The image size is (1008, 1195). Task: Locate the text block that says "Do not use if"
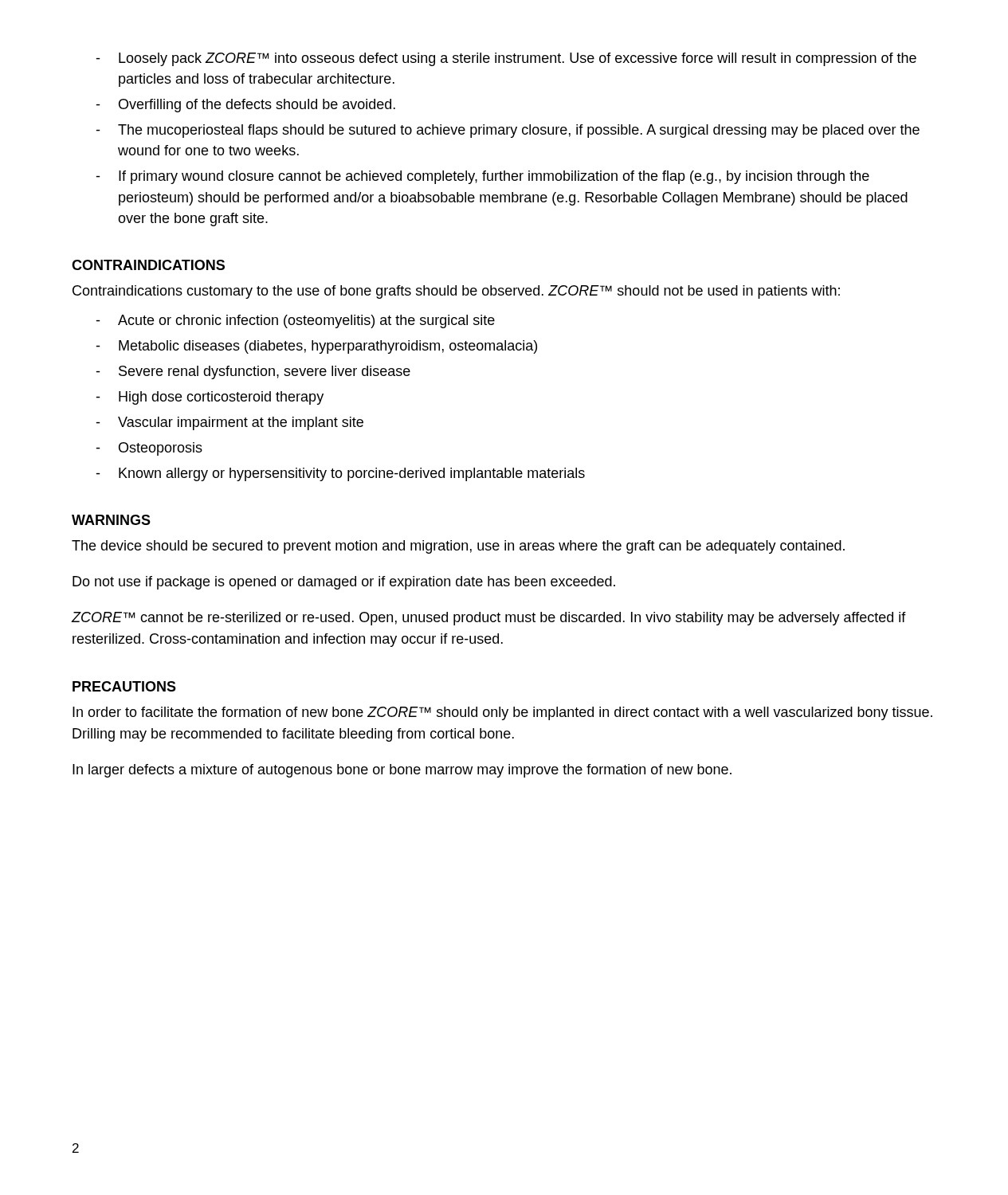point(344,582)
